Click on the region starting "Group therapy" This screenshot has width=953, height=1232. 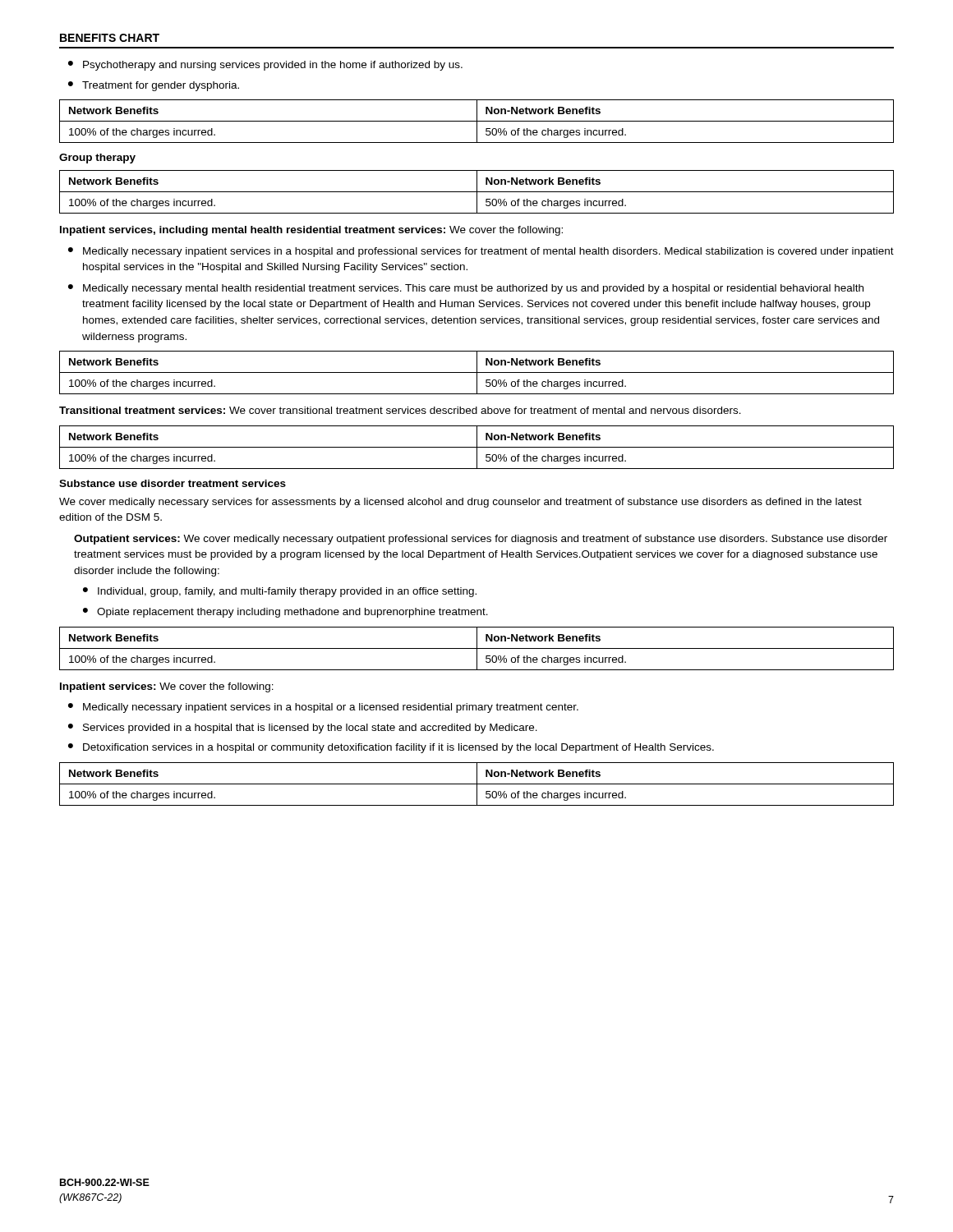click(97, 157)
